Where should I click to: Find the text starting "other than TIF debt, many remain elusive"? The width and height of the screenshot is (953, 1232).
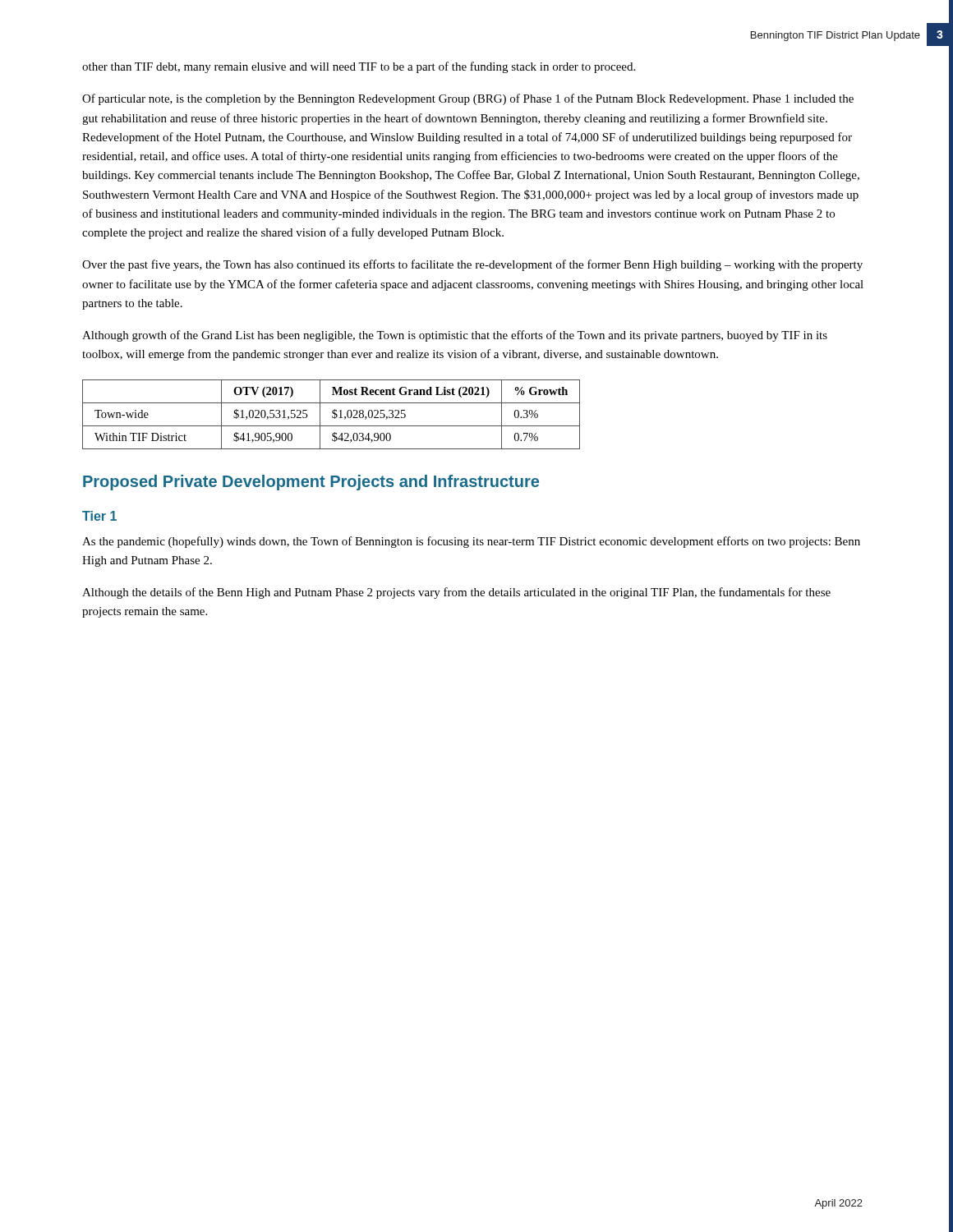pos(359,67)
